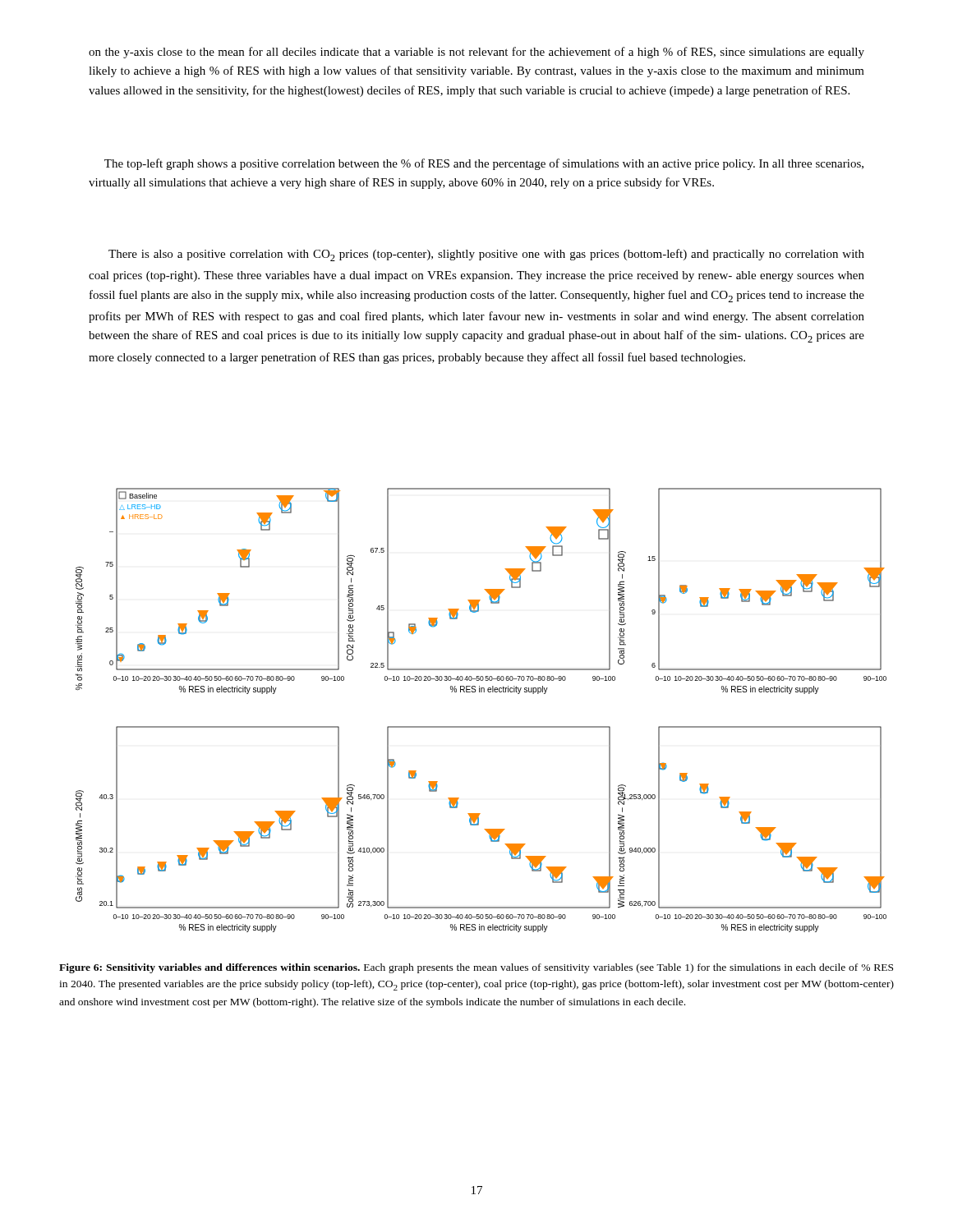Screen dimensions: 1232x953
Task: Click on the region starting "There is also a positive correlation"
Action: [x=476, y=305]
